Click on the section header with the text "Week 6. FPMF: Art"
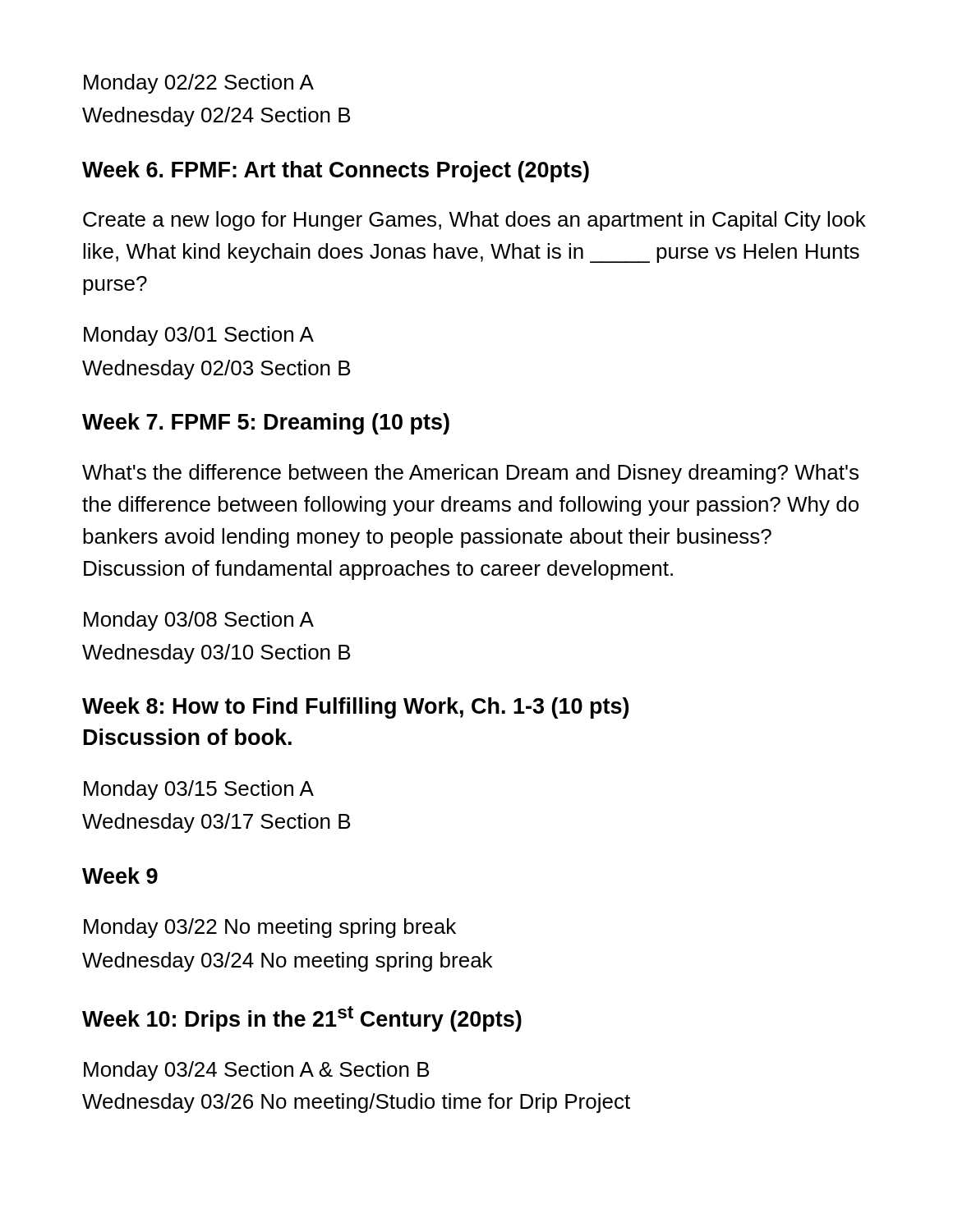Image resolution: width=953 pixels, height=1232 pixels. [x=336, y=170]
